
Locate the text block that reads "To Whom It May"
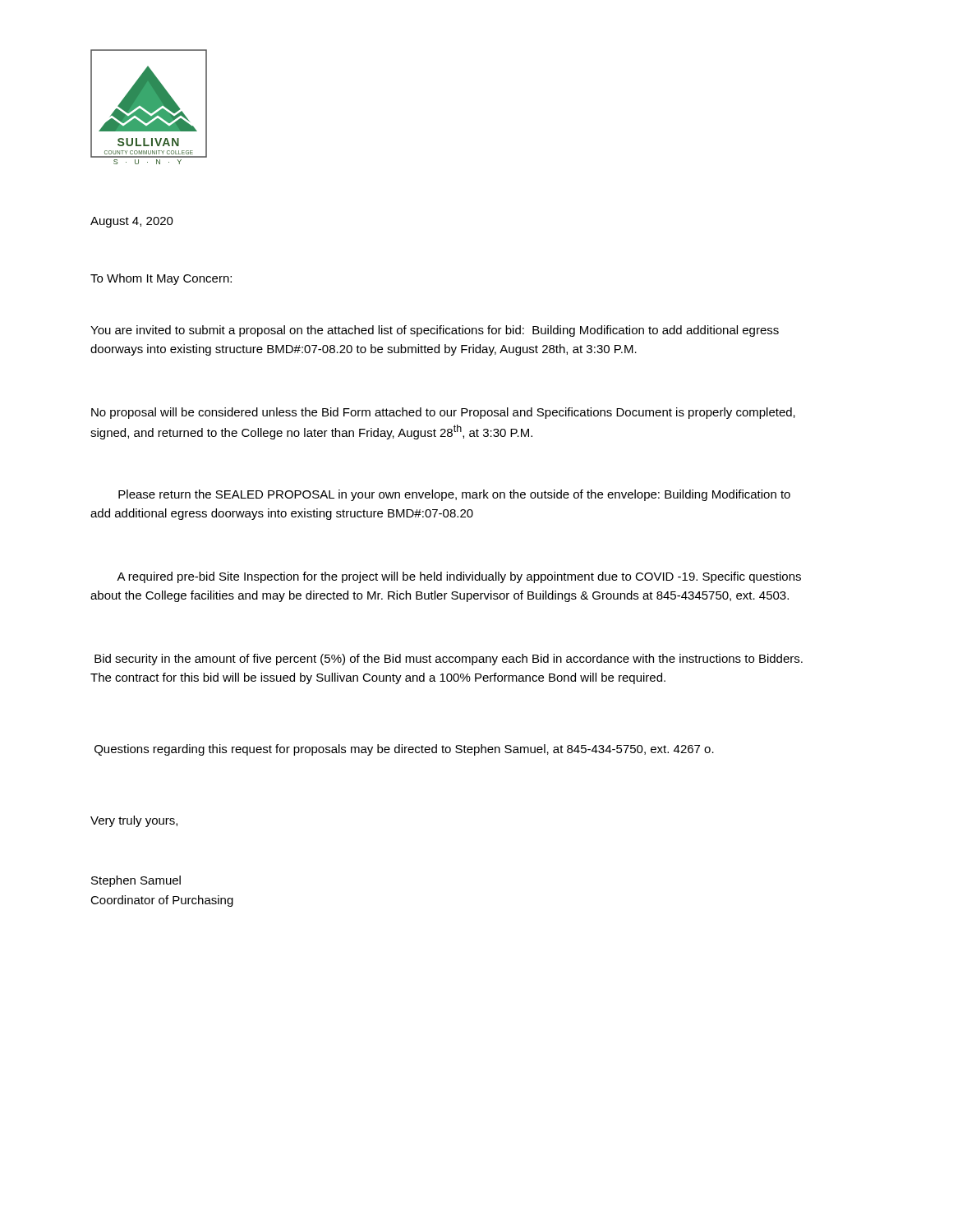click(x=162, y=278)
